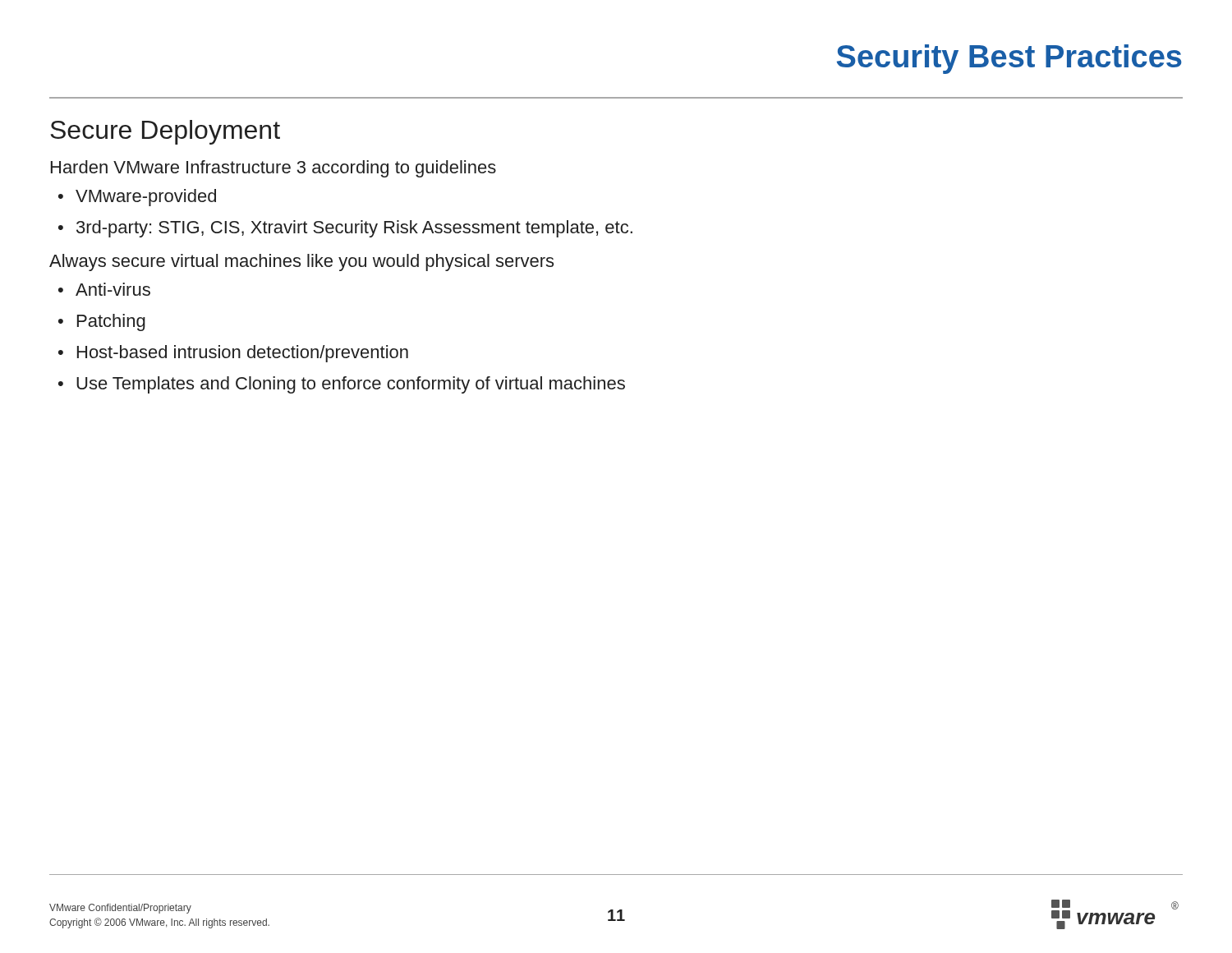Click the passage that begins "3rd-party: STIG, CIS, Xtravirt Security Risk Assessment"
1232x953 pixels.
616,228
